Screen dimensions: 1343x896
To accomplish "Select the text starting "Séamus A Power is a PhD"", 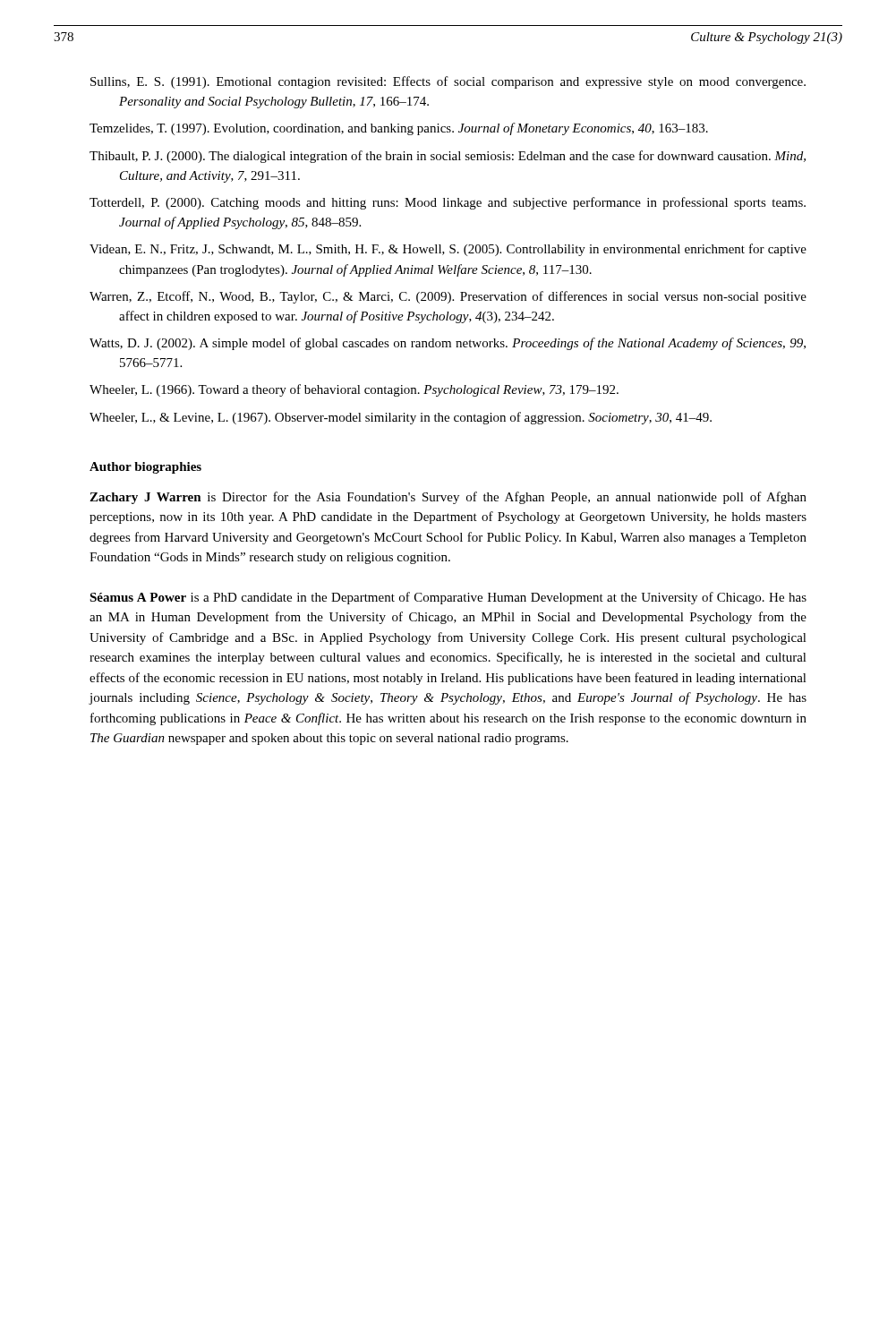I will coord(448,668).
